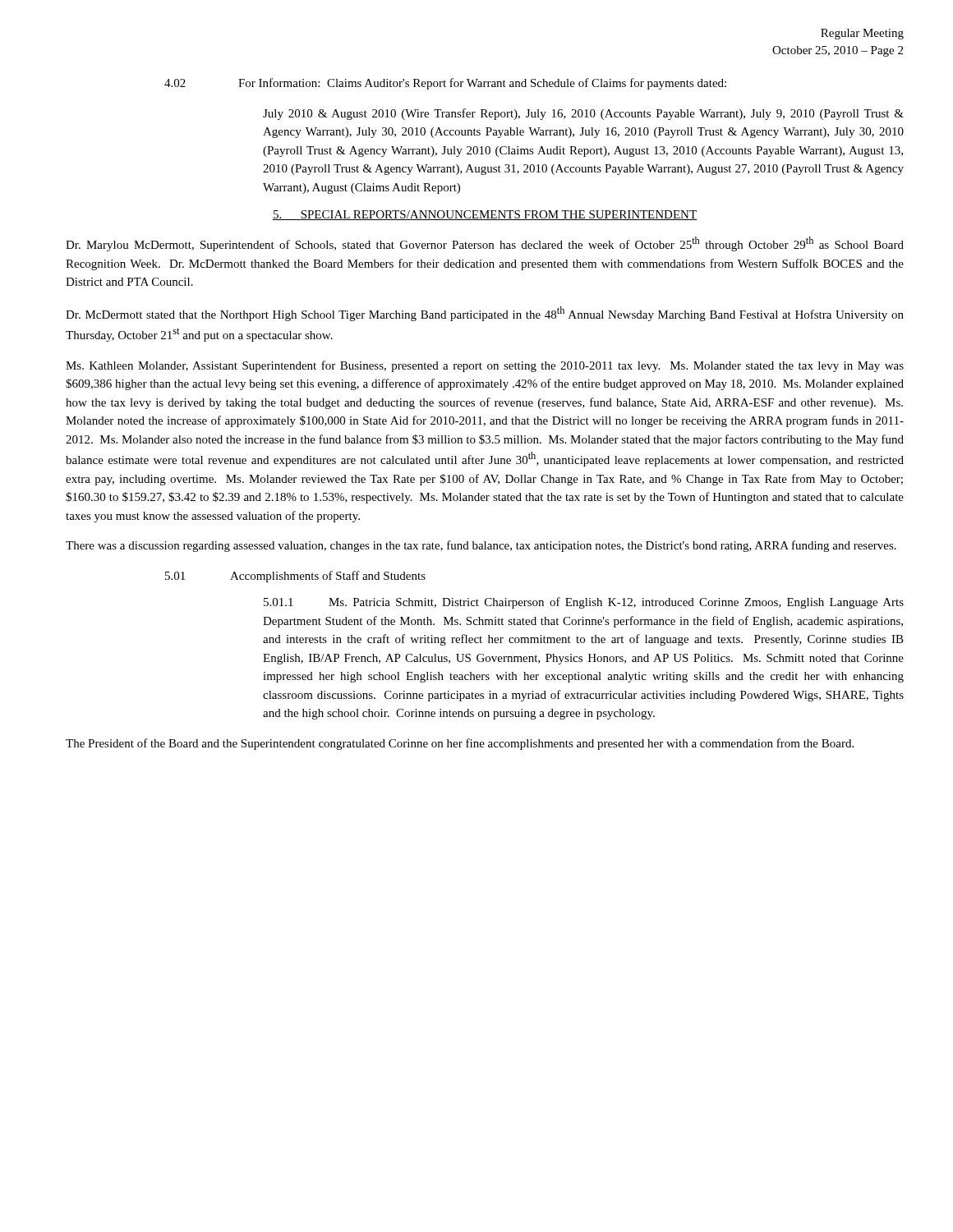Where is the passage that starts "July 2010 & August 2010 (Wire Transfer Report),"?
Screen dimensions: 1232x953
coord(583,150)
